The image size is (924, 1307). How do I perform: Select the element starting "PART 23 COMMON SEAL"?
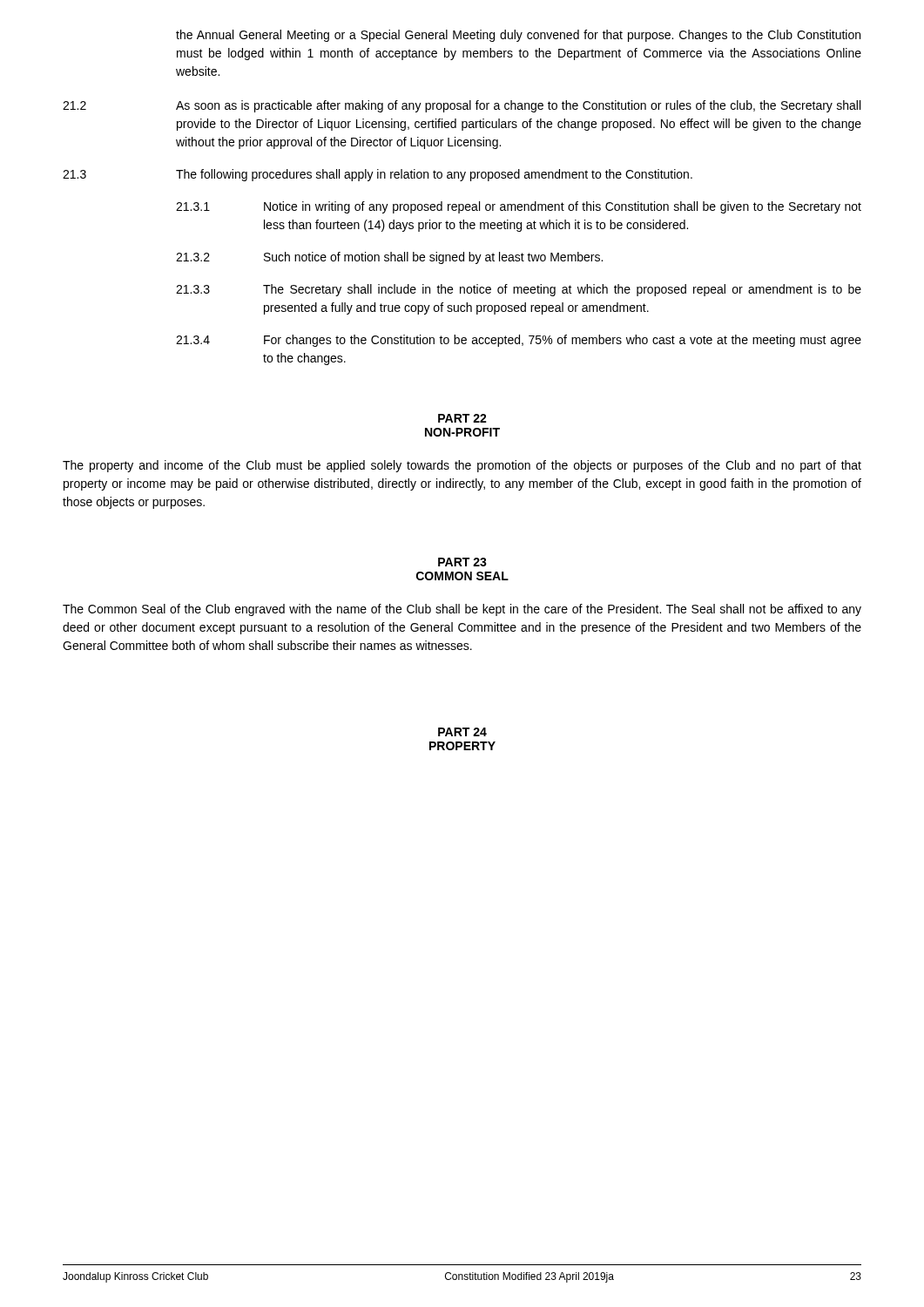tap(462, 569)
